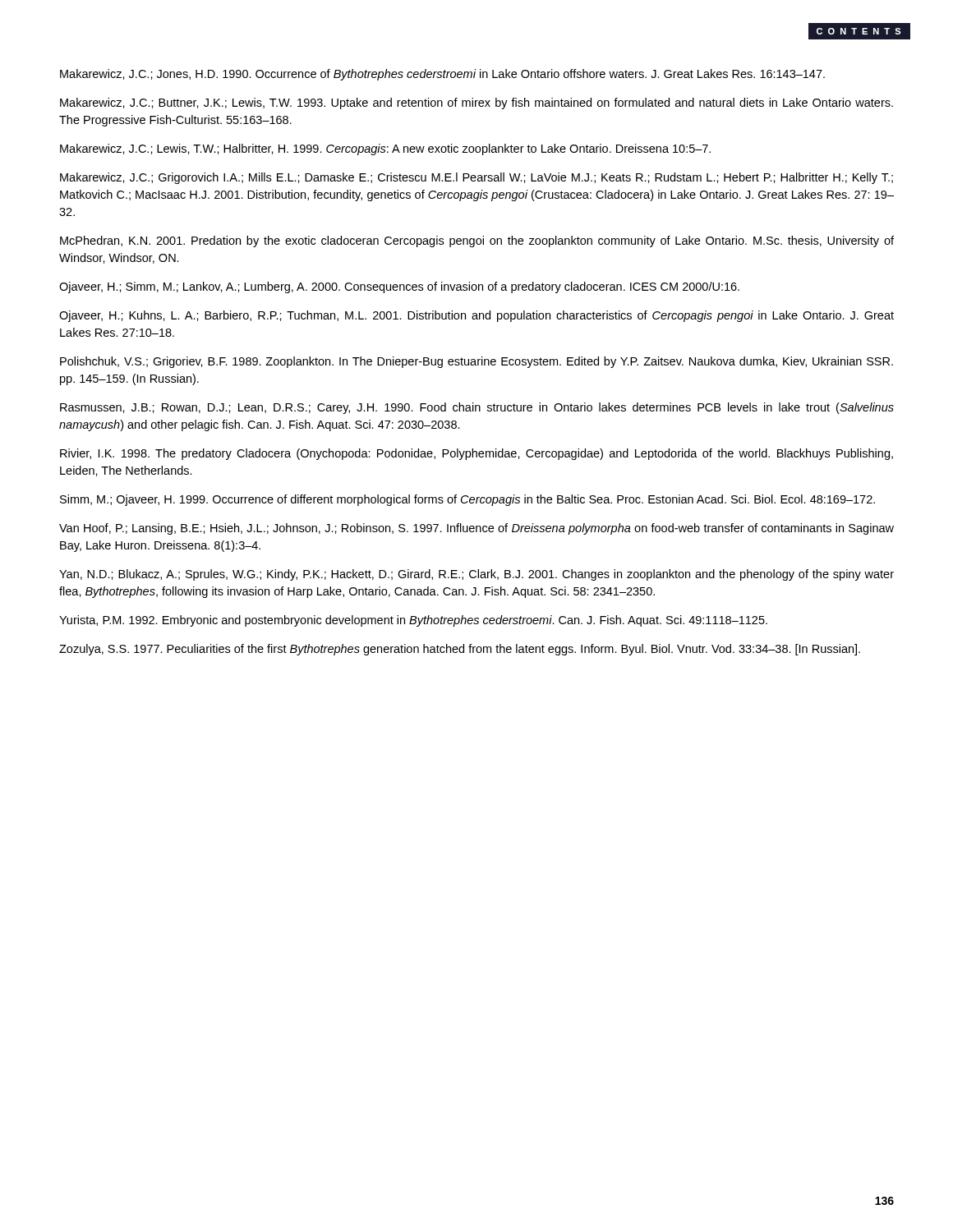Select the list item that reads "Makarewicz, J.C.; Jones, H.D. 1990. Occurrence"

coord(442,74)
